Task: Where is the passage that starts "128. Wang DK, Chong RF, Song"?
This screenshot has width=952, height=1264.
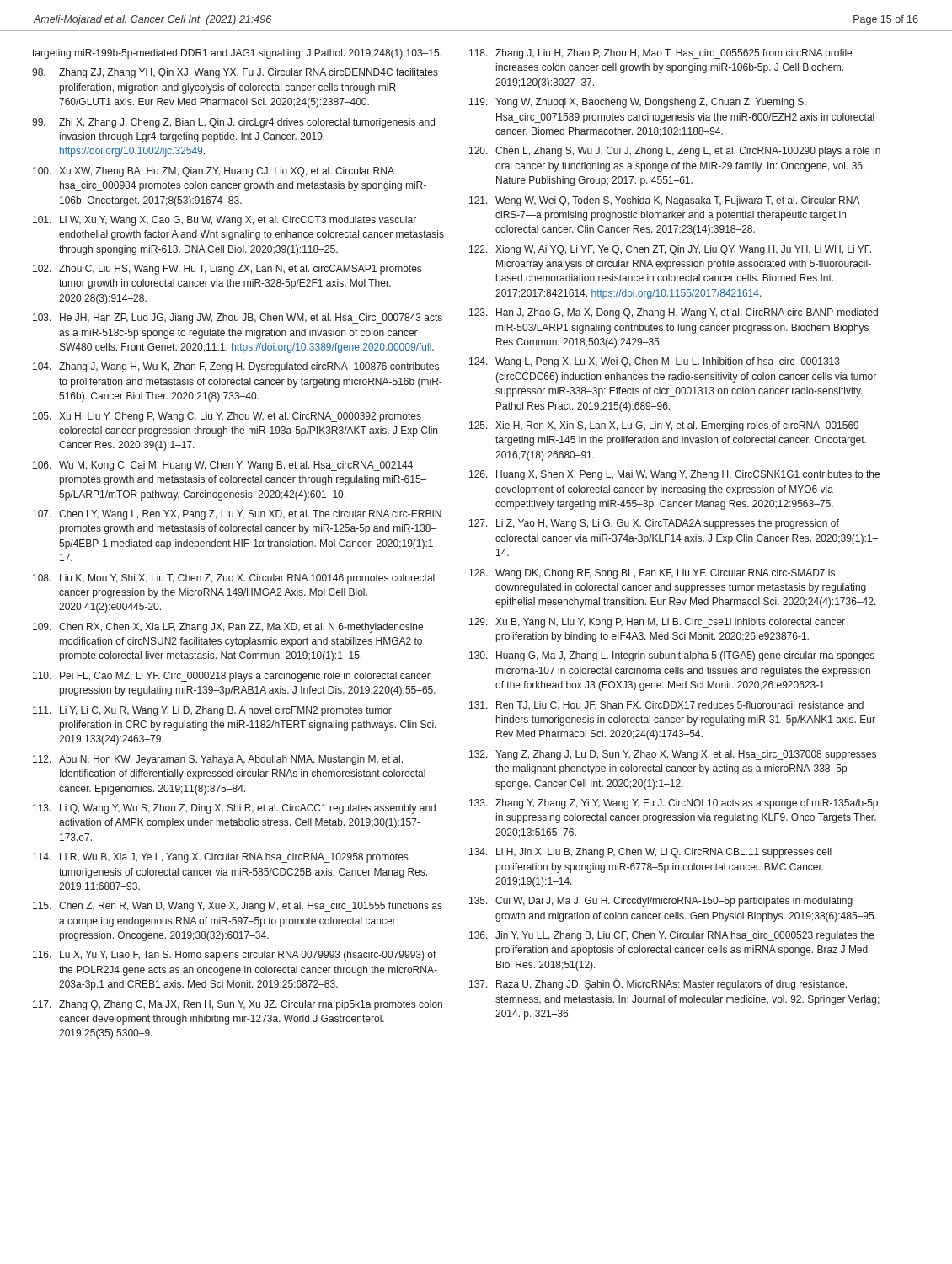Action: pos(675,588)
